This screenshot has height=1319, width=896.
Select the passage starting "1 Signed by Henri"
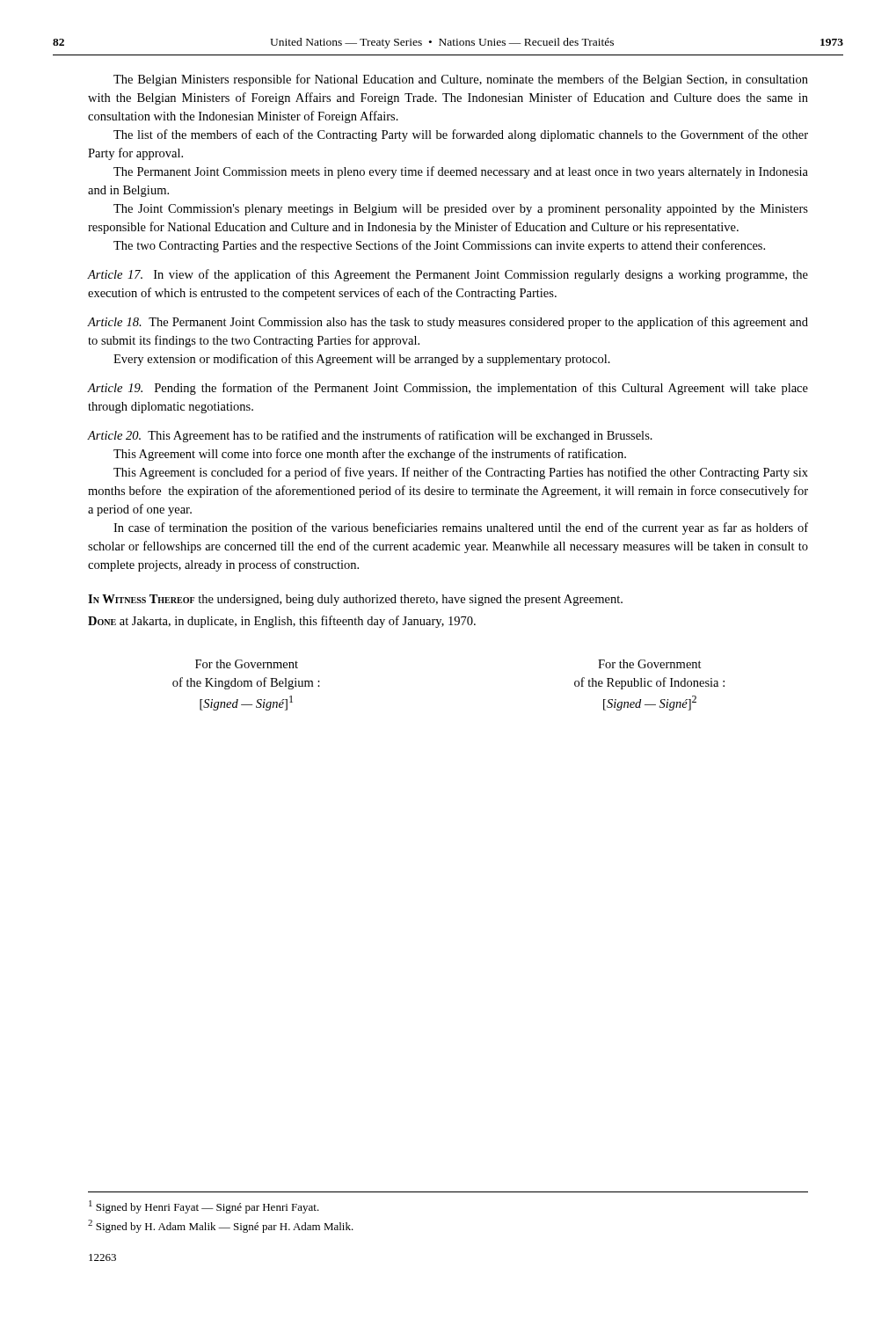tap(221, 1215)
